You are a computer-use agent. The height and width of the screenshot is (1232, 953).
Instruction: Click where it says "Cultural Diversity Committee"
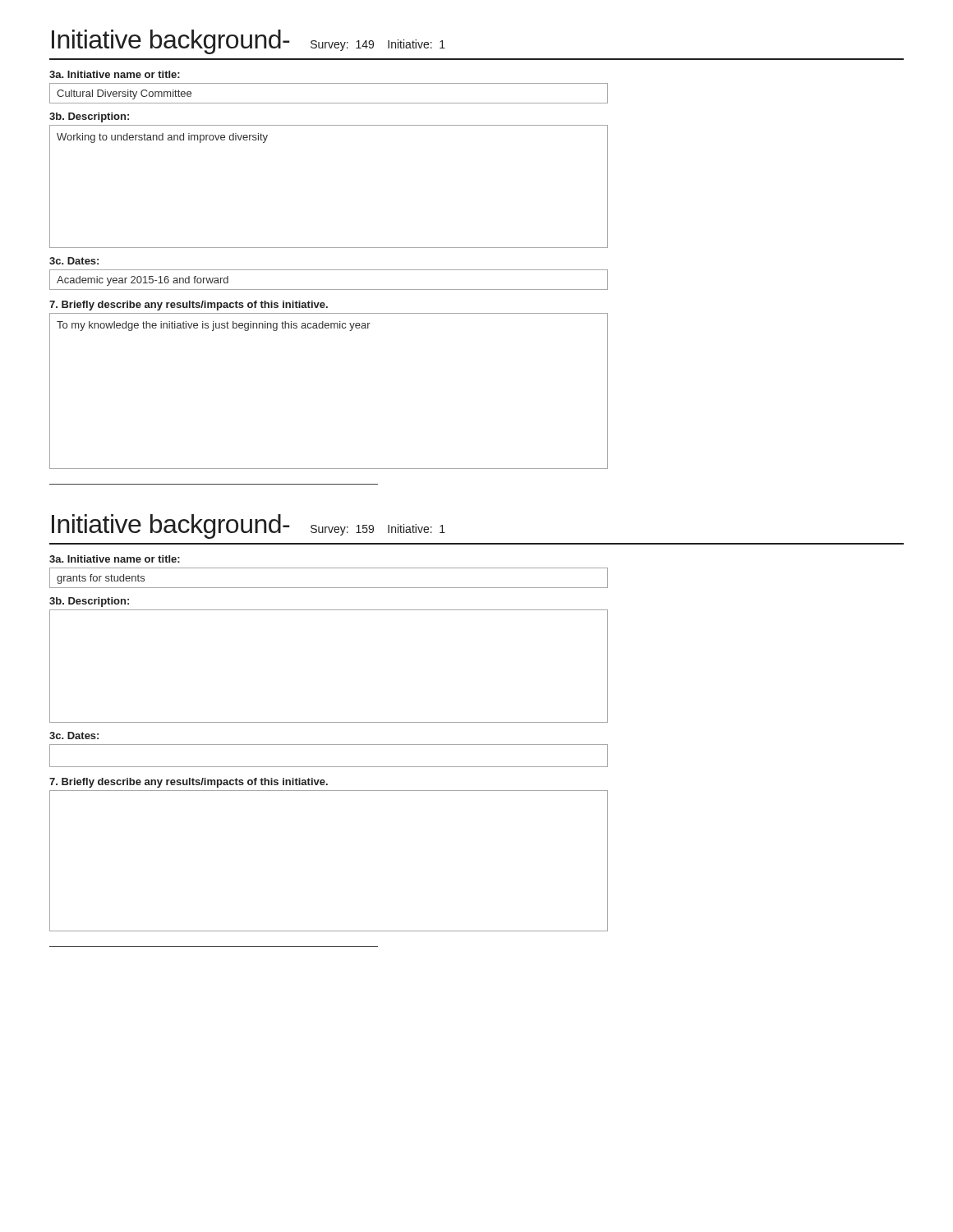point(124,93)
